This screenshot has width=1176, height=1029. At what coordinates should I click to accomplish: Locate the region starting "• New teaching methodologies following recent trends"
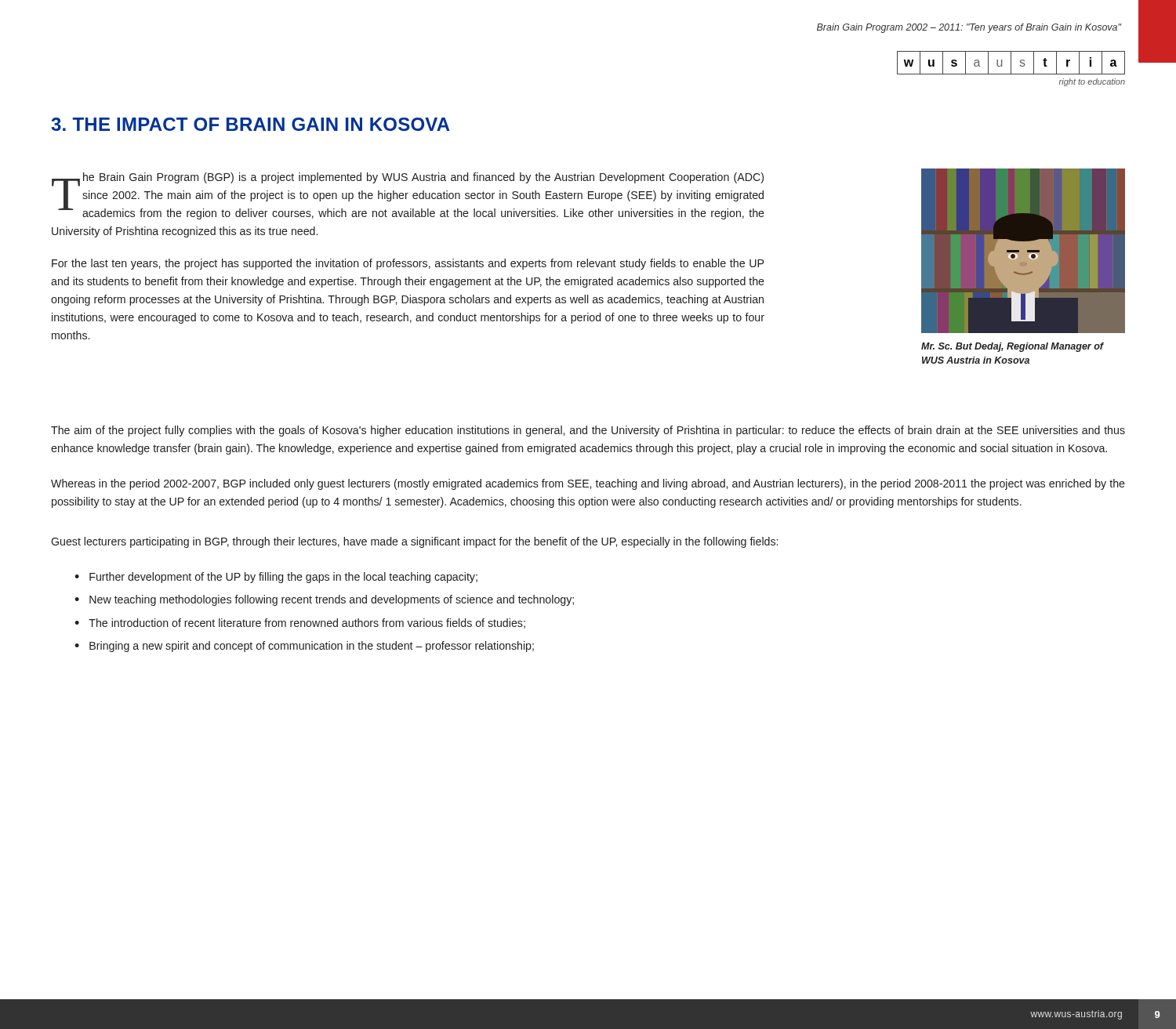[x=325, y=600]
